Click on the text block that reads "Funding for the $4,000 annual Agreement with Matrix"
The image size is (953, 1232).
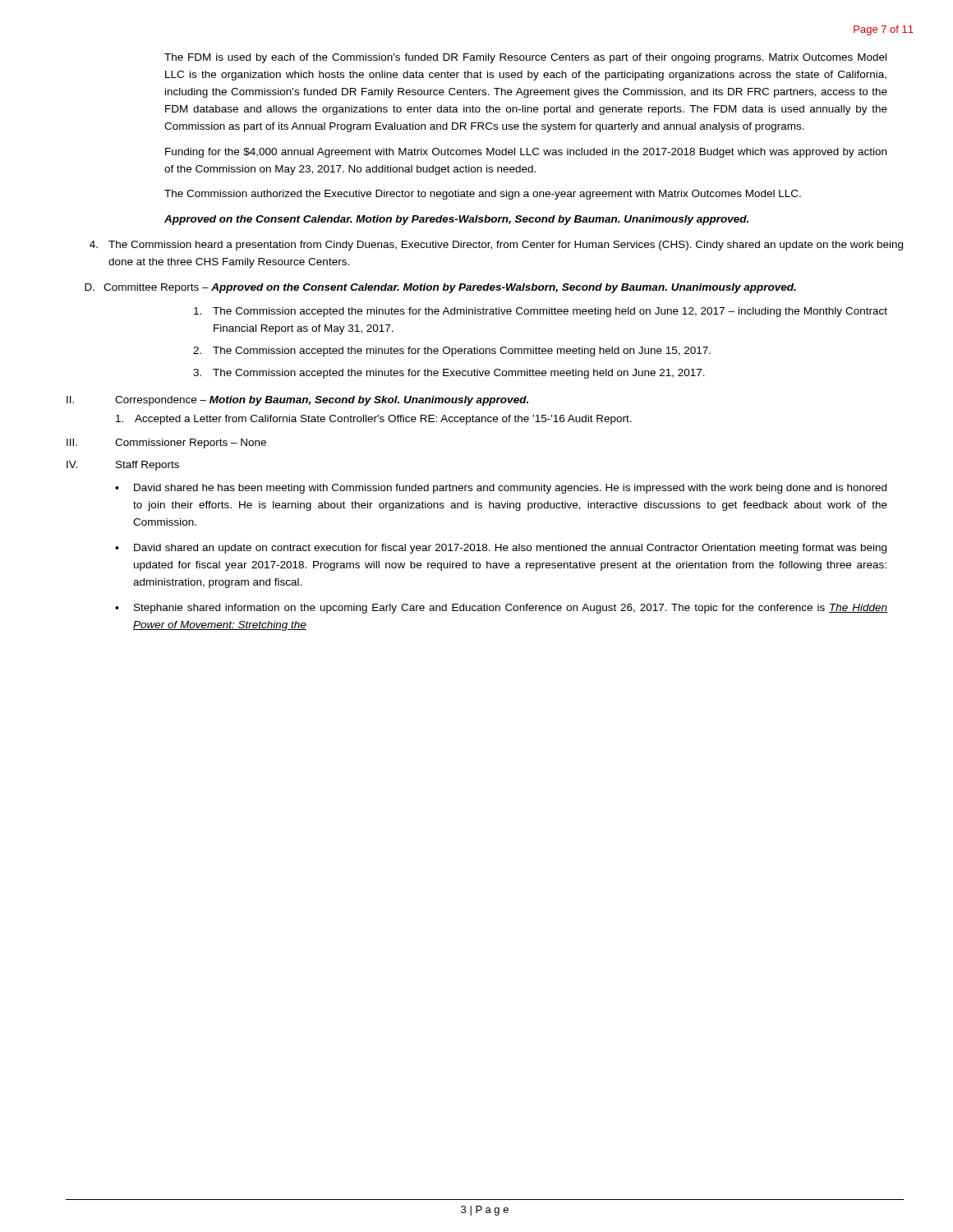tap(526, 161)
